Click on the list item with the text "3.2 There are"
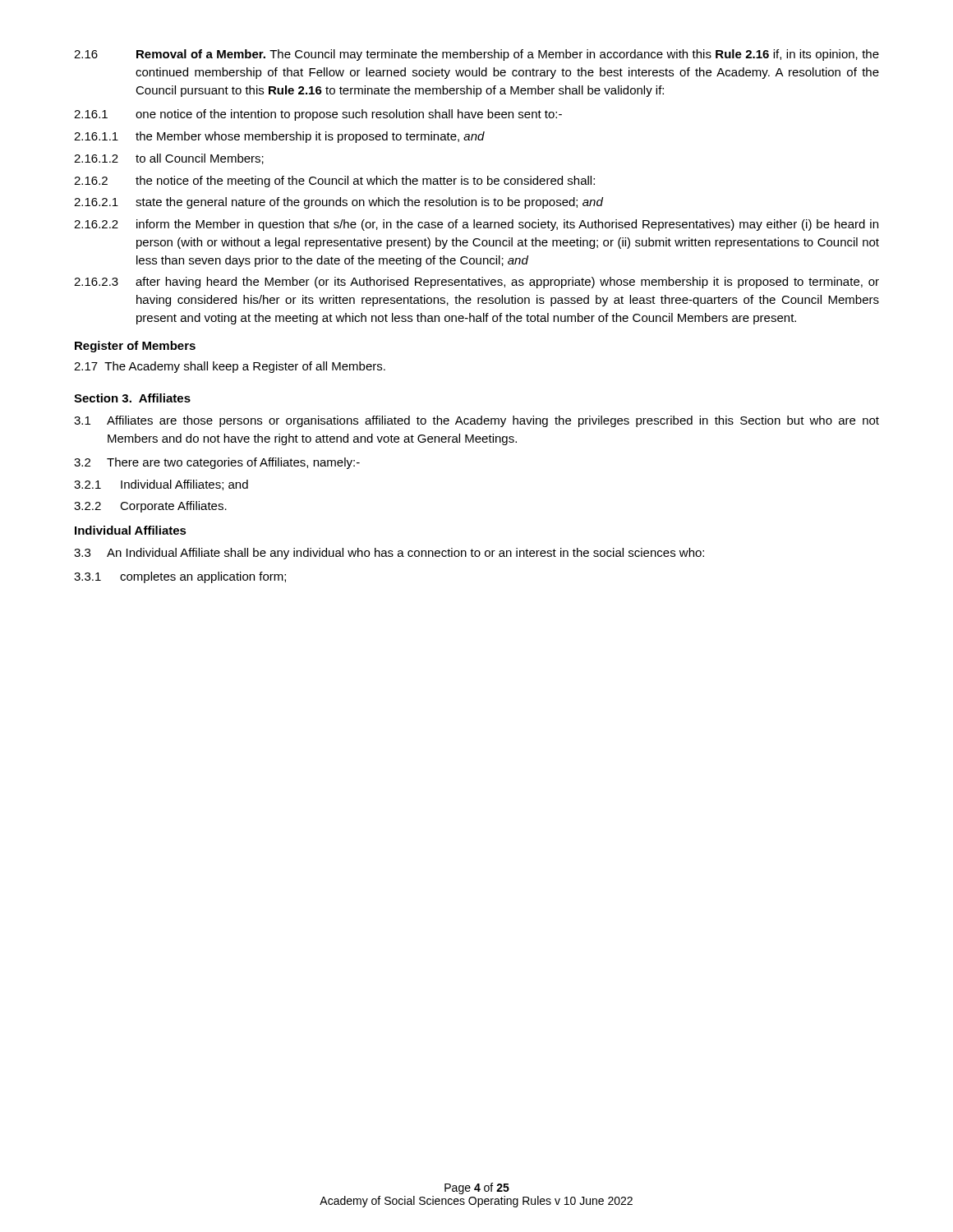The height and width of the screenshot is (1232, 953). pyautogui.click(x=217, y=463)
